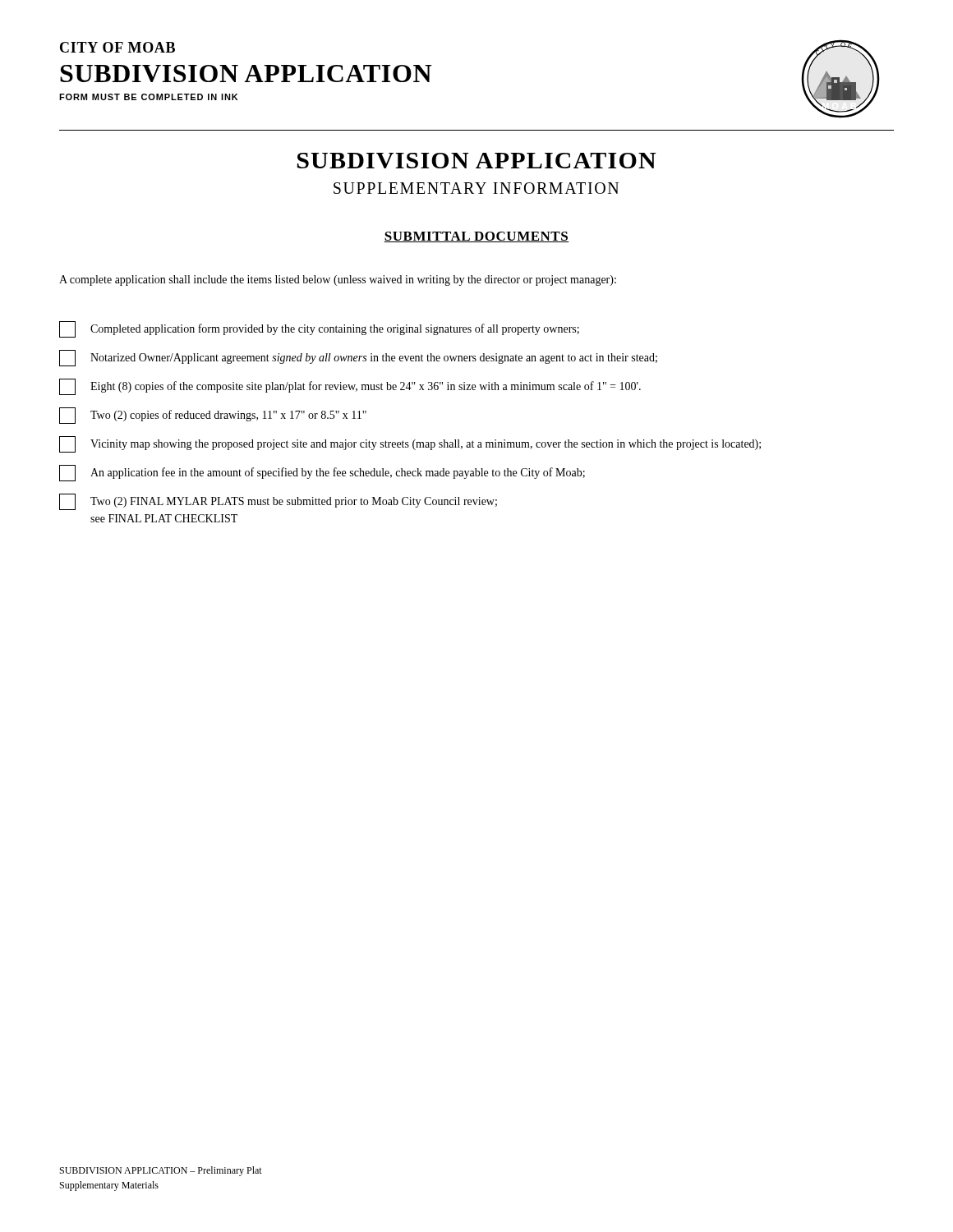953x1232 pixels.
Task: Click on the section header with the text "SUBMITTAL DOCUMENTS"
Action: [476, 237]
